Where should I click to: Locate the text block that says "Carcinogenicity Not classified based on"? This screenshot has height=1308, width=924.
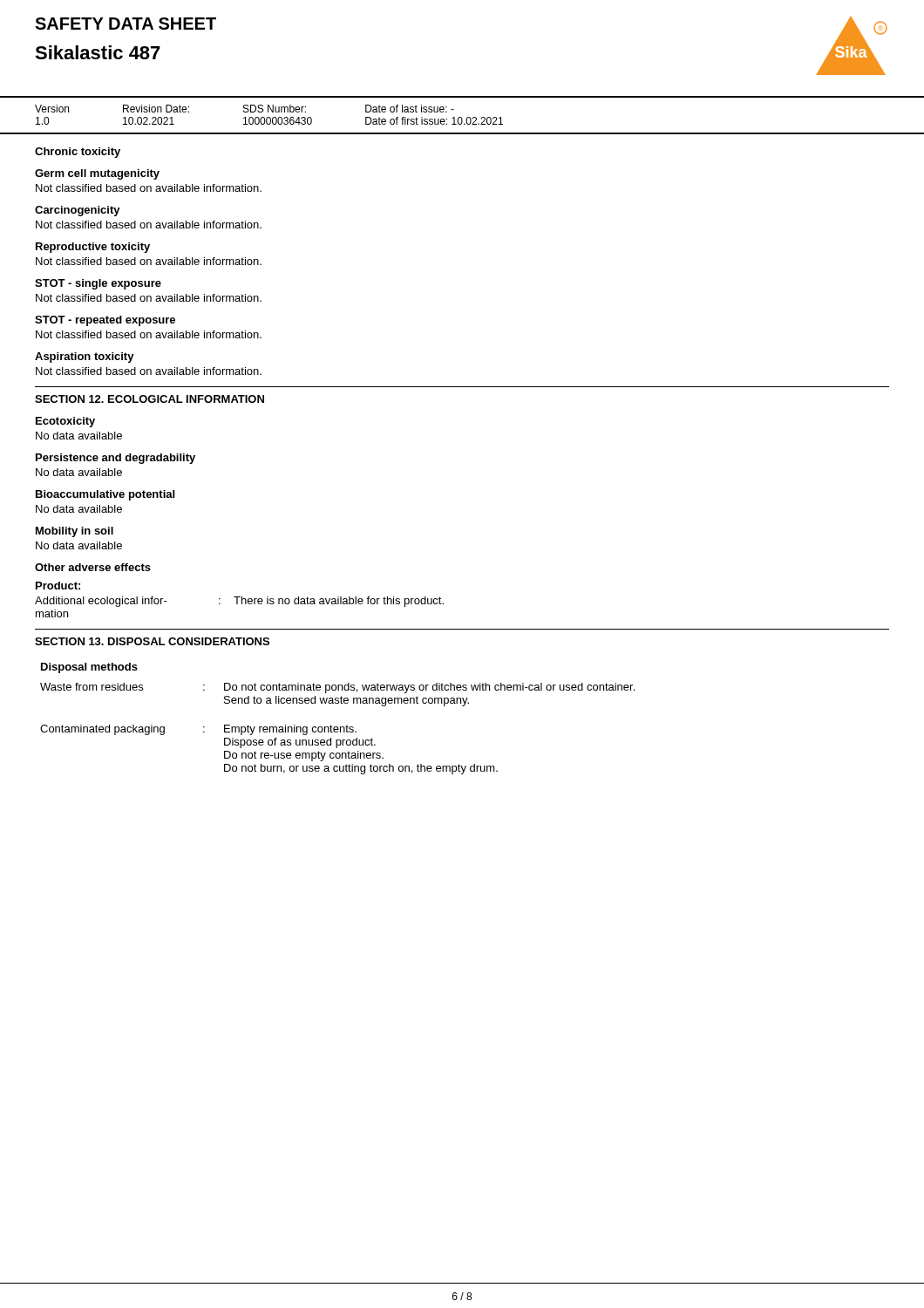(x=78, y=211)
